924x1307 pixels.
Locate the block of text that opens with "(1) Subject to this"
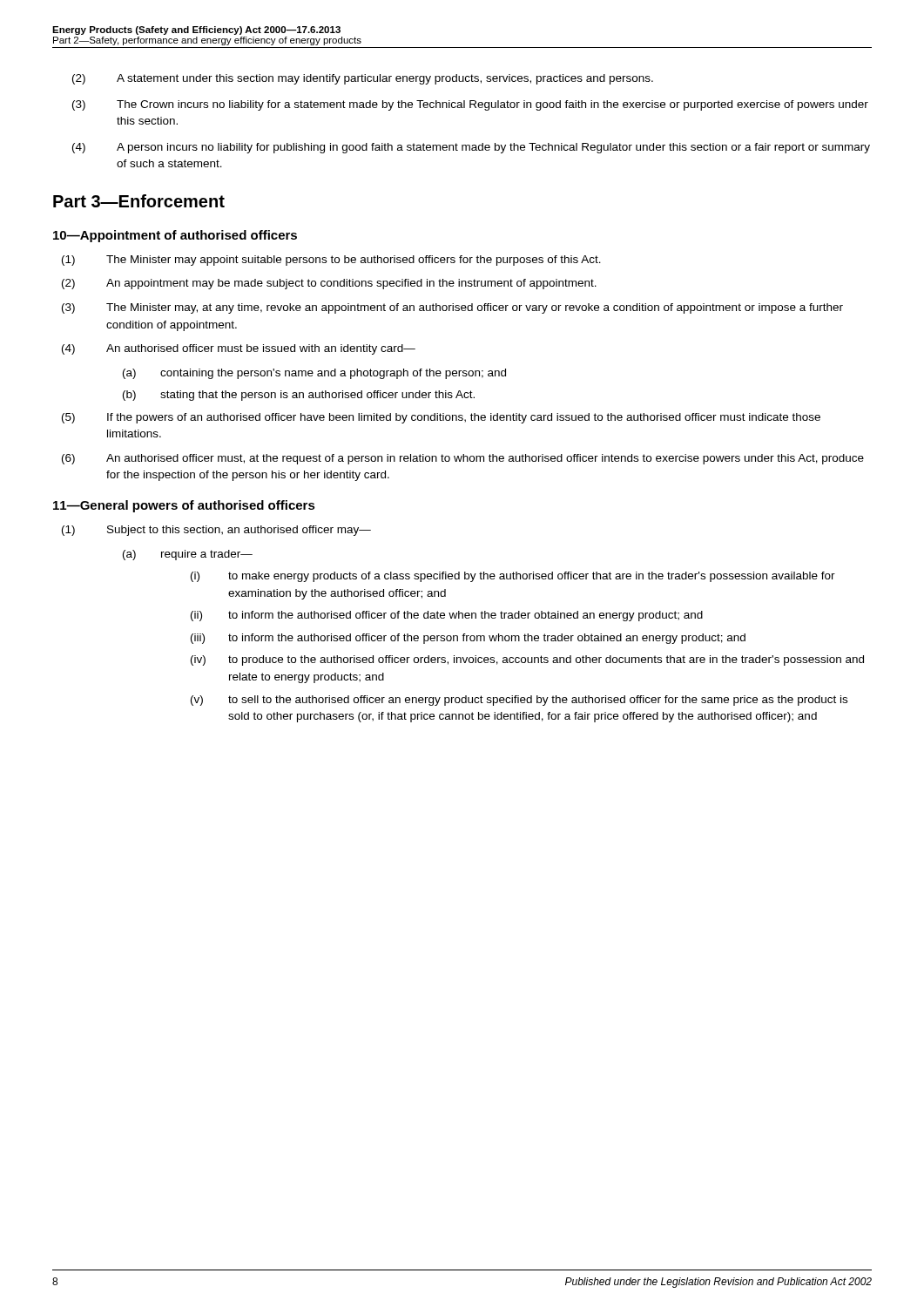(216, 531)
